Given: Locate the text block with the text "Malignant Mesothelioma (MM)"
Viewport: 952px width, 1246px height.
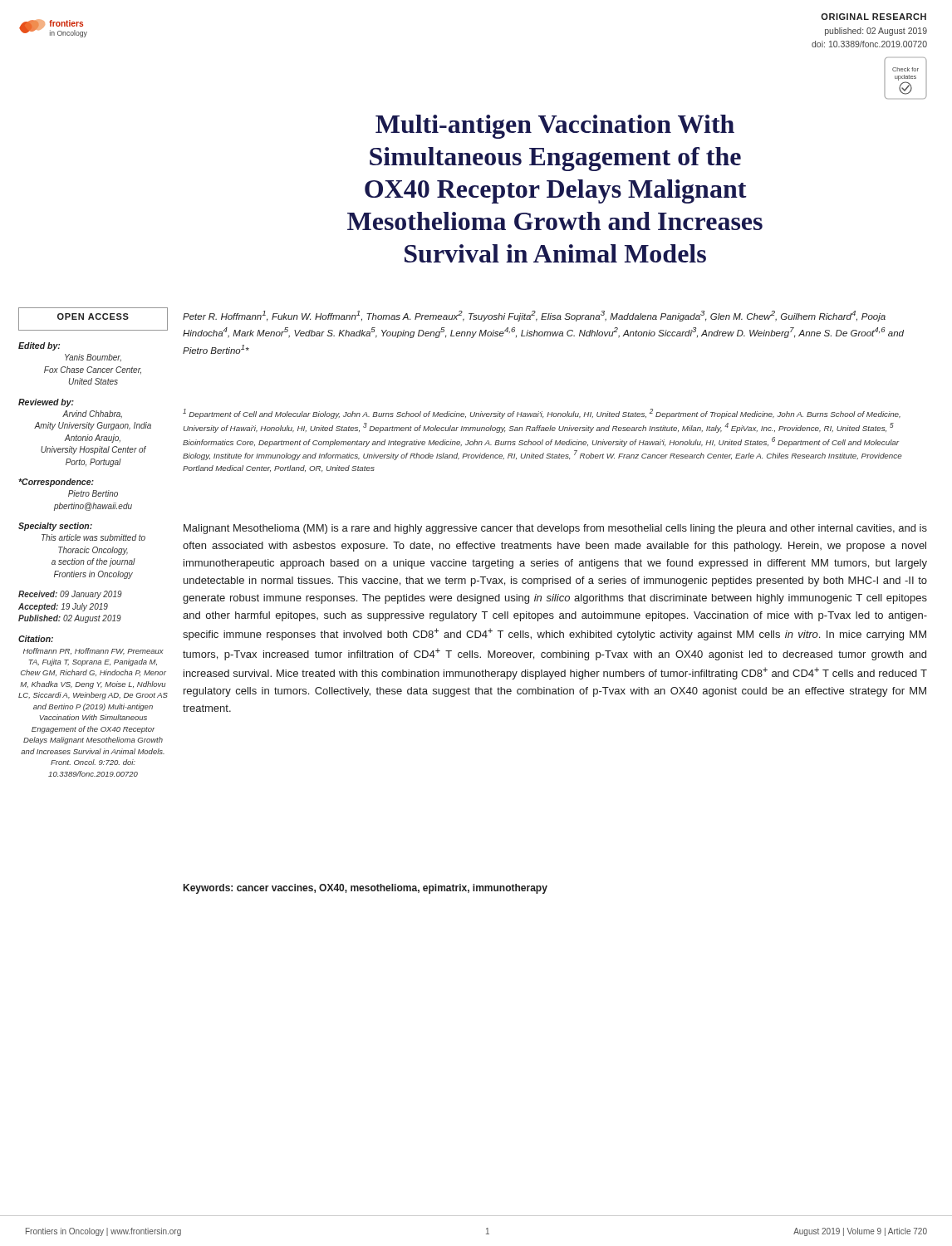Looking at the screenshot, I should [x=555, y=618].
